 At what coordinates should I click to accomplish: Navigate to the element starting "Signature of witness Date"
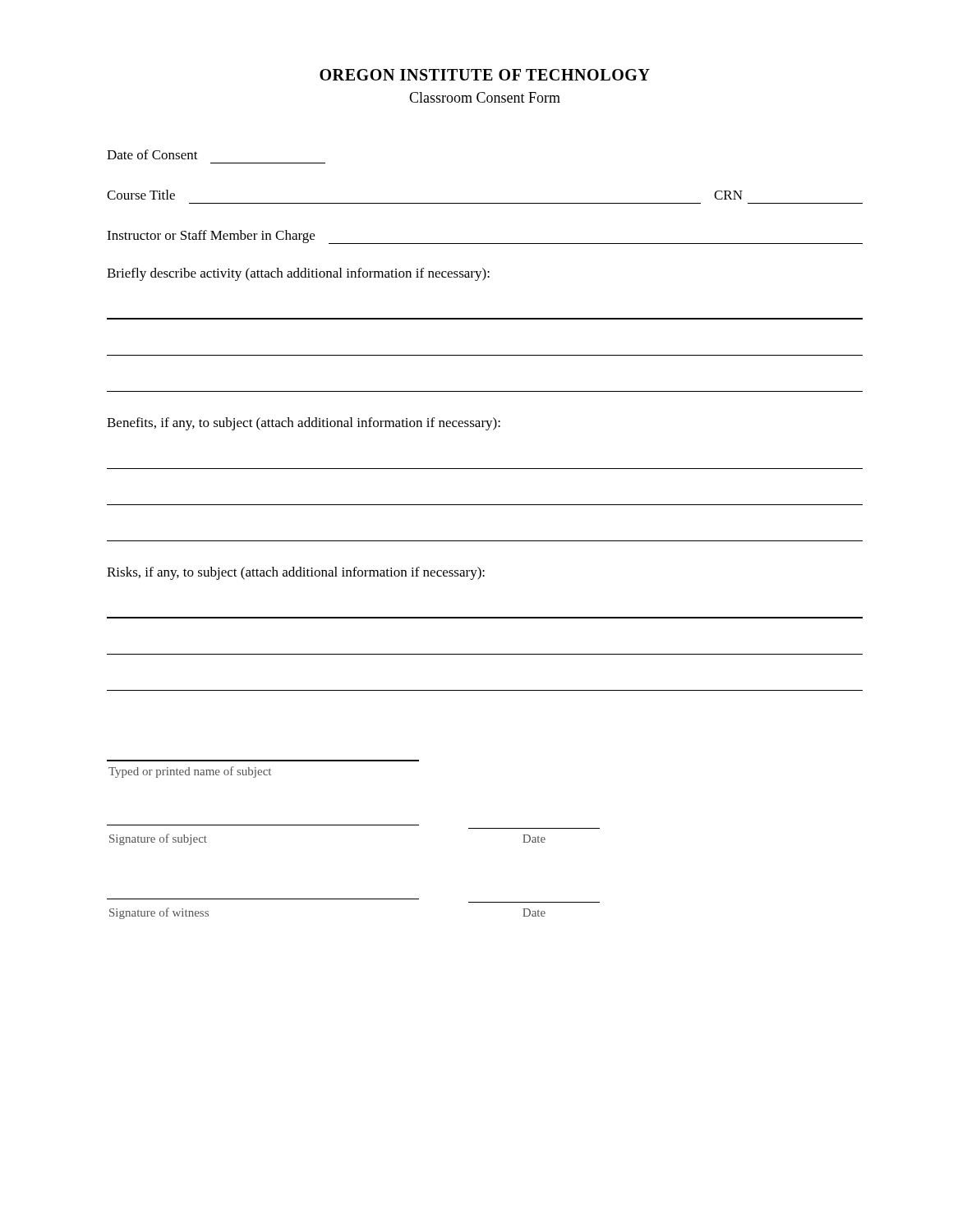click(x=485, y=899)
